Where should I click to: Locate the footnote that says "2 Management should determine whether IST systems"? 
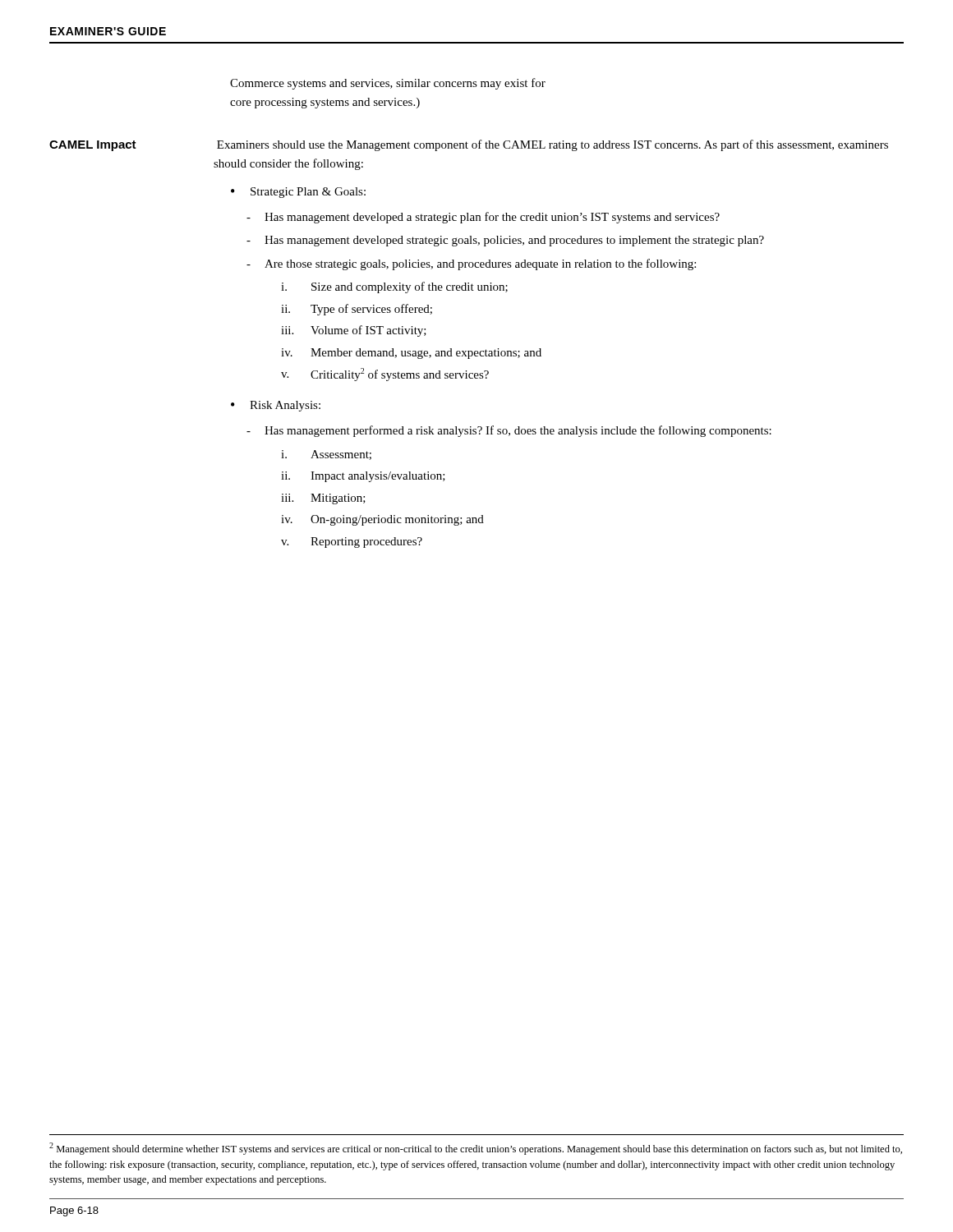click(x=476, y=1164)
